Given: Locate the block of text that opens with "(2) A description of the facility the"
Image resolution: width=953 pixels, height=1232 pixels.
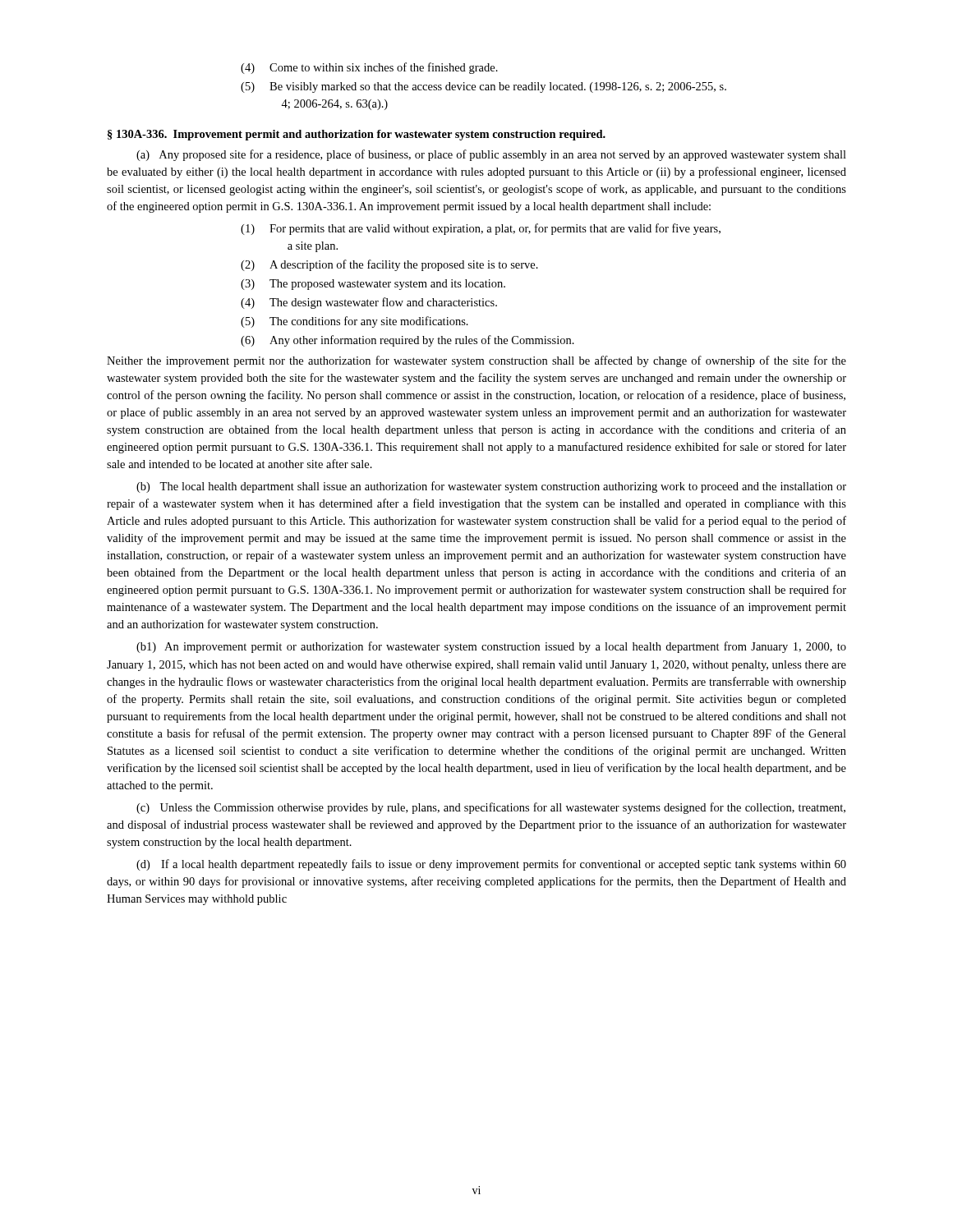Looking at the screenshot, I should [526, 265].
